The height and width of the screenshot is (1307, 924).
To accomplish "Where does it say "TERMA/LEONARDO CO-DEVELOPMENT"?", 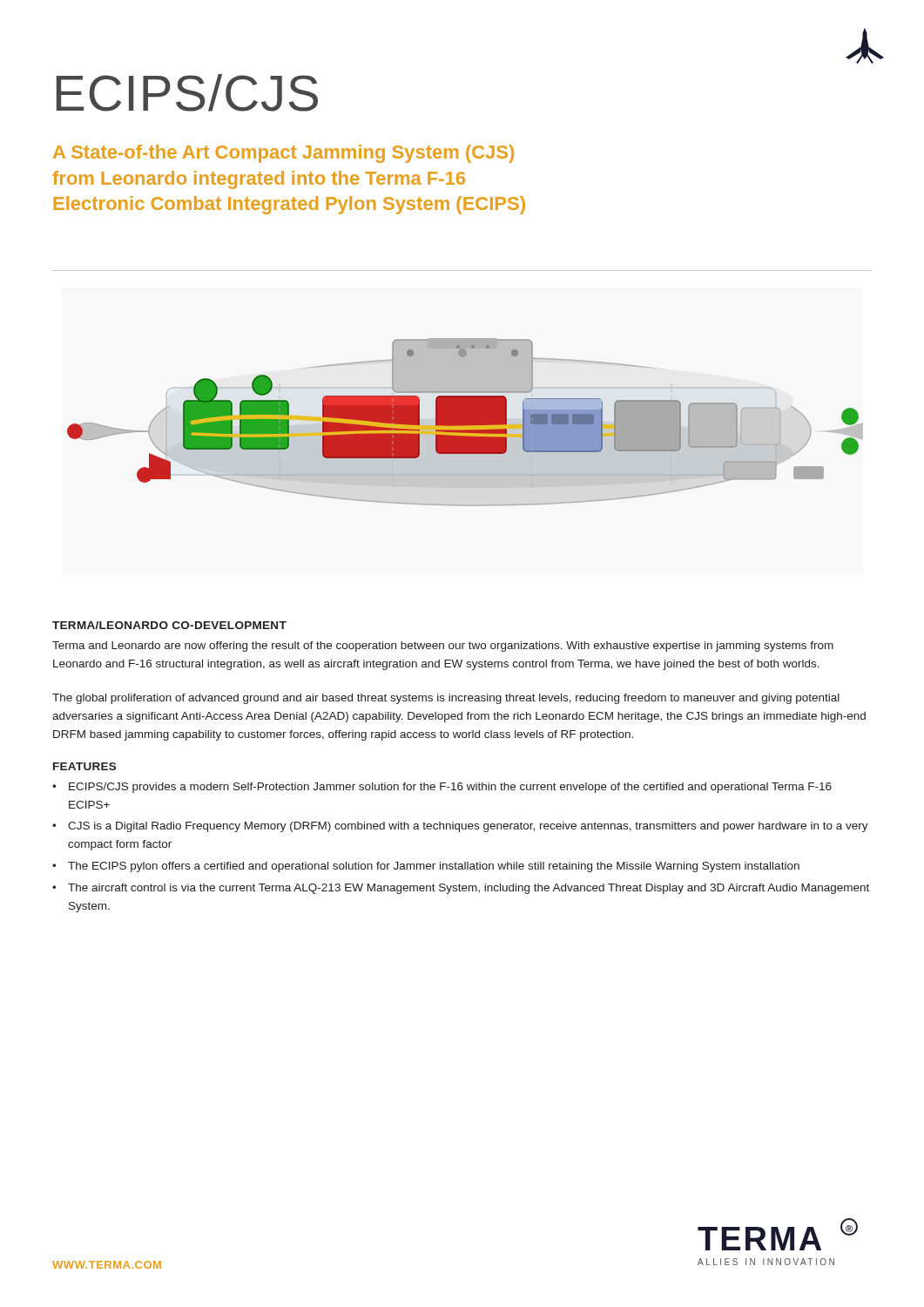I will click(x=169, y=625).
